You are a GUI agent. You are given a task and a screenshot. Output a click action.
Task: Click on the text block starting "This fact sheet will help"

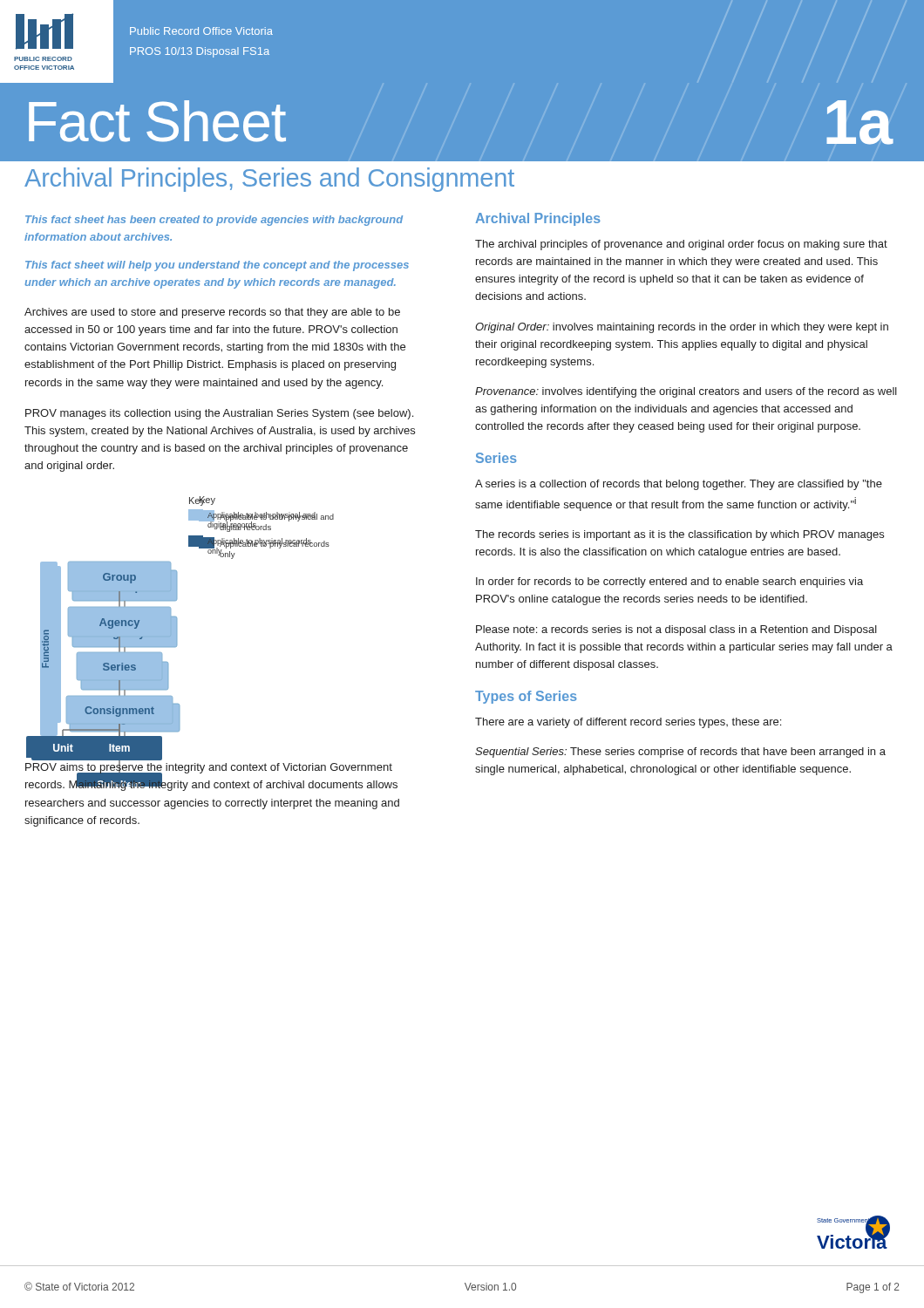click(x=217, y=273)
